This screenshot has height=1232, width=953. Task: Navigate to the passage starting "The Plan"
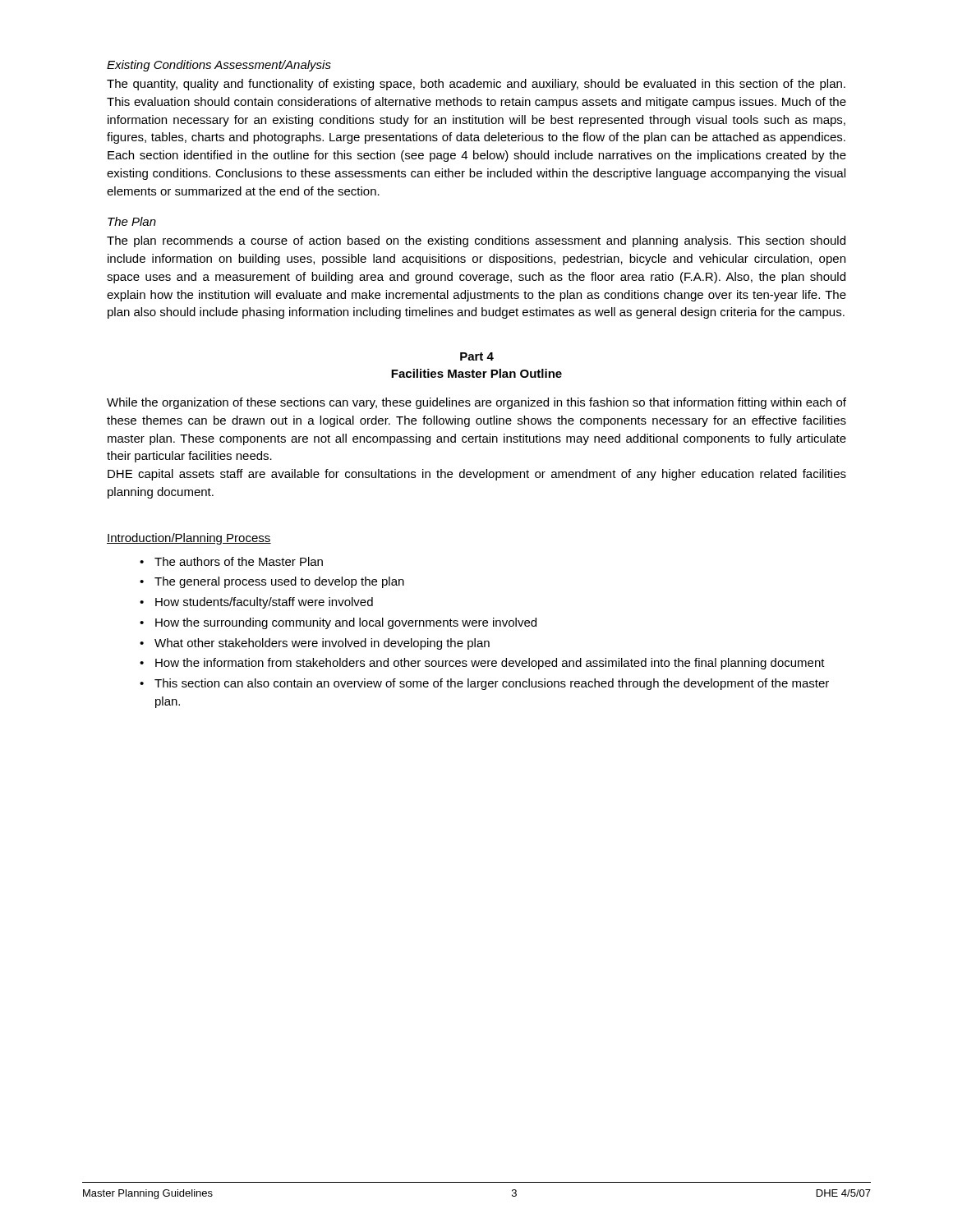(x=132, y=221)
